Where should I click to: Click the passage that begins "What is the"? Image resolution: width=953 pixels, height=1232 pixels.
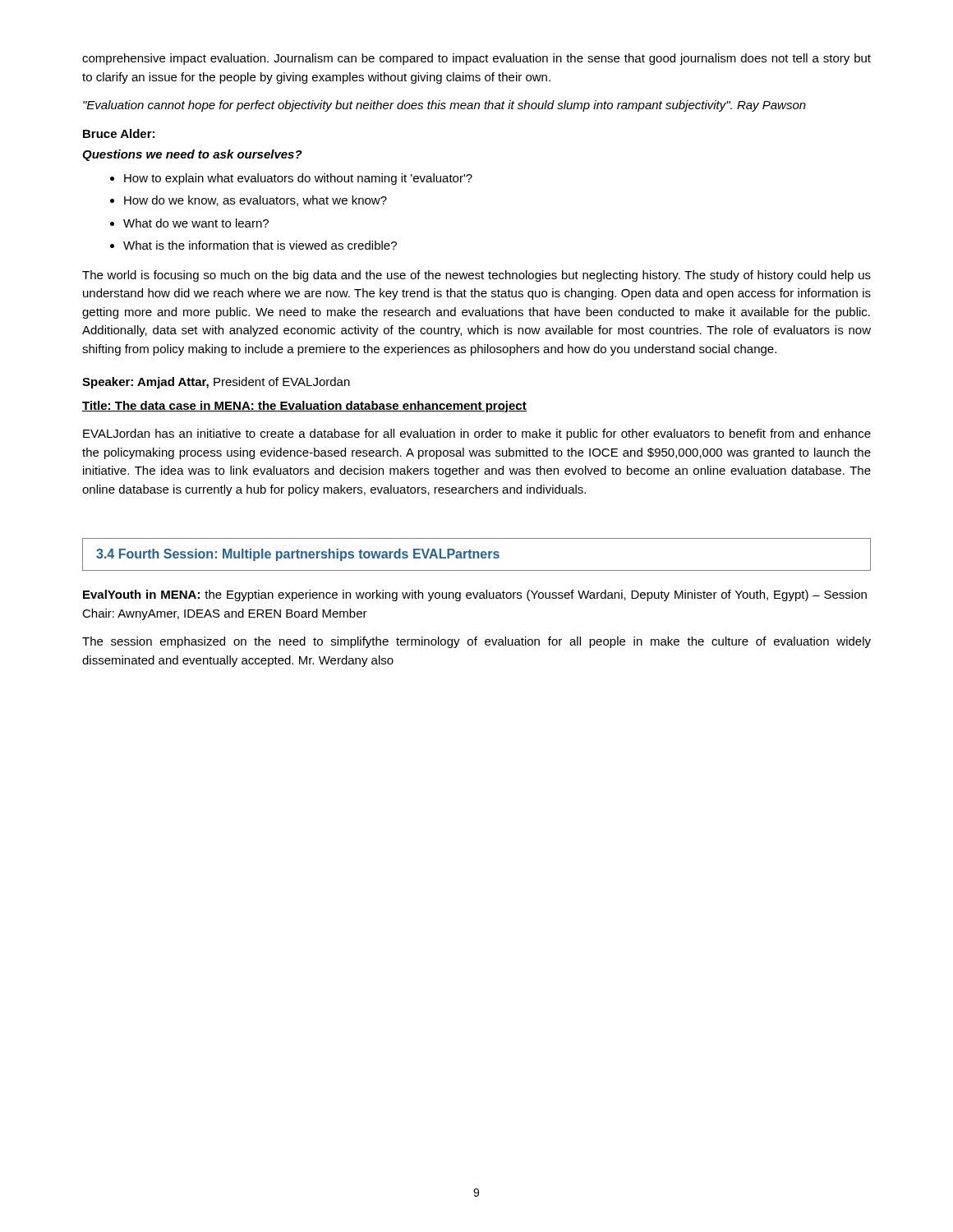point(260,245)
